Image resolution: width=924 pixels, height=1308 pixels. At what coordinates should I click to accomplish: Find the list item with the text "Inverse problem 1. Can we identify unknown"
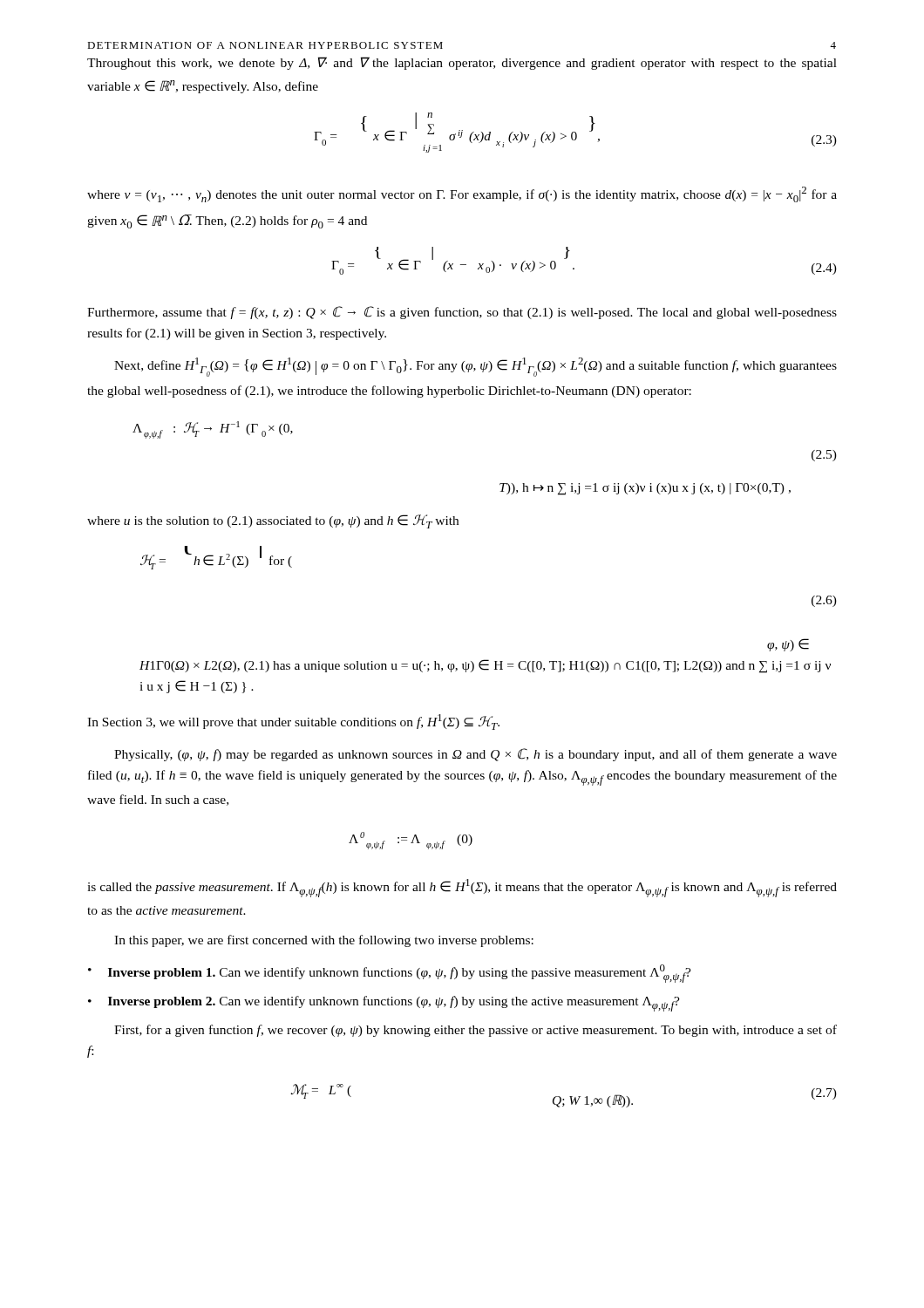[399, 972]
